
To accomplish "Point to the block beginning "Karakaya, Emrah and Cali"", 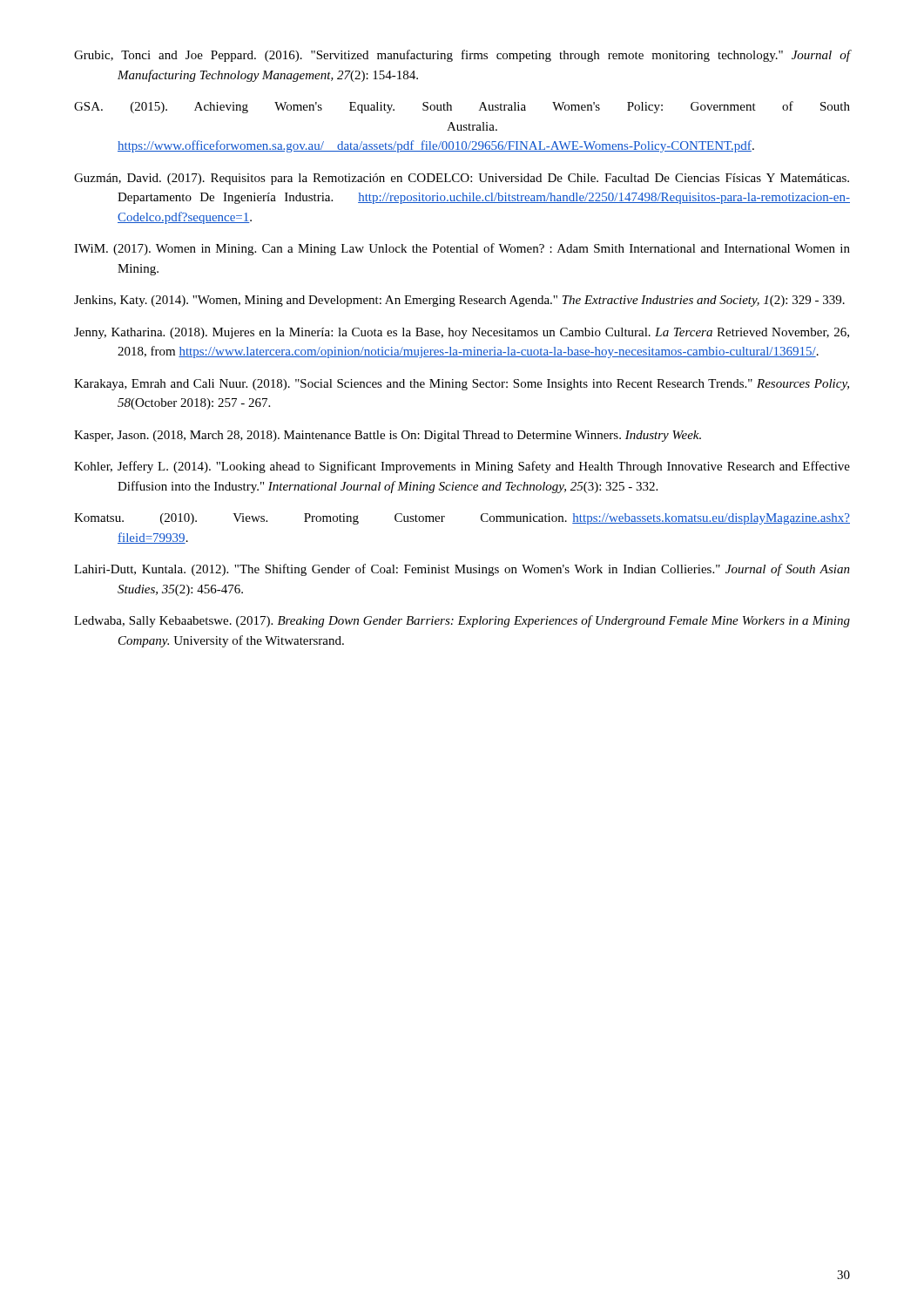I will [x=462, y=393].
